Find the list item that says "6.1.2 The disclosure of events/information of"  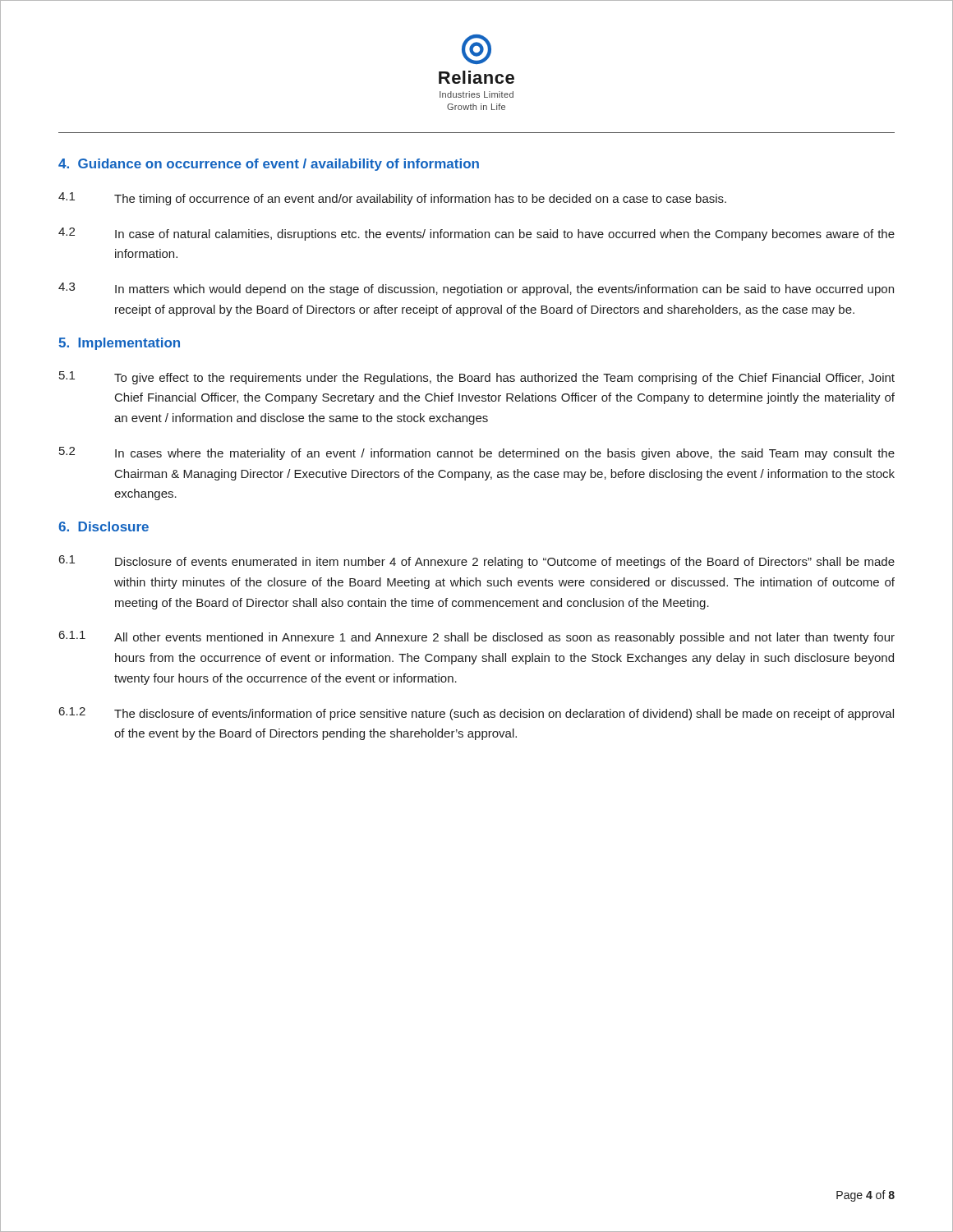[476, 724]
